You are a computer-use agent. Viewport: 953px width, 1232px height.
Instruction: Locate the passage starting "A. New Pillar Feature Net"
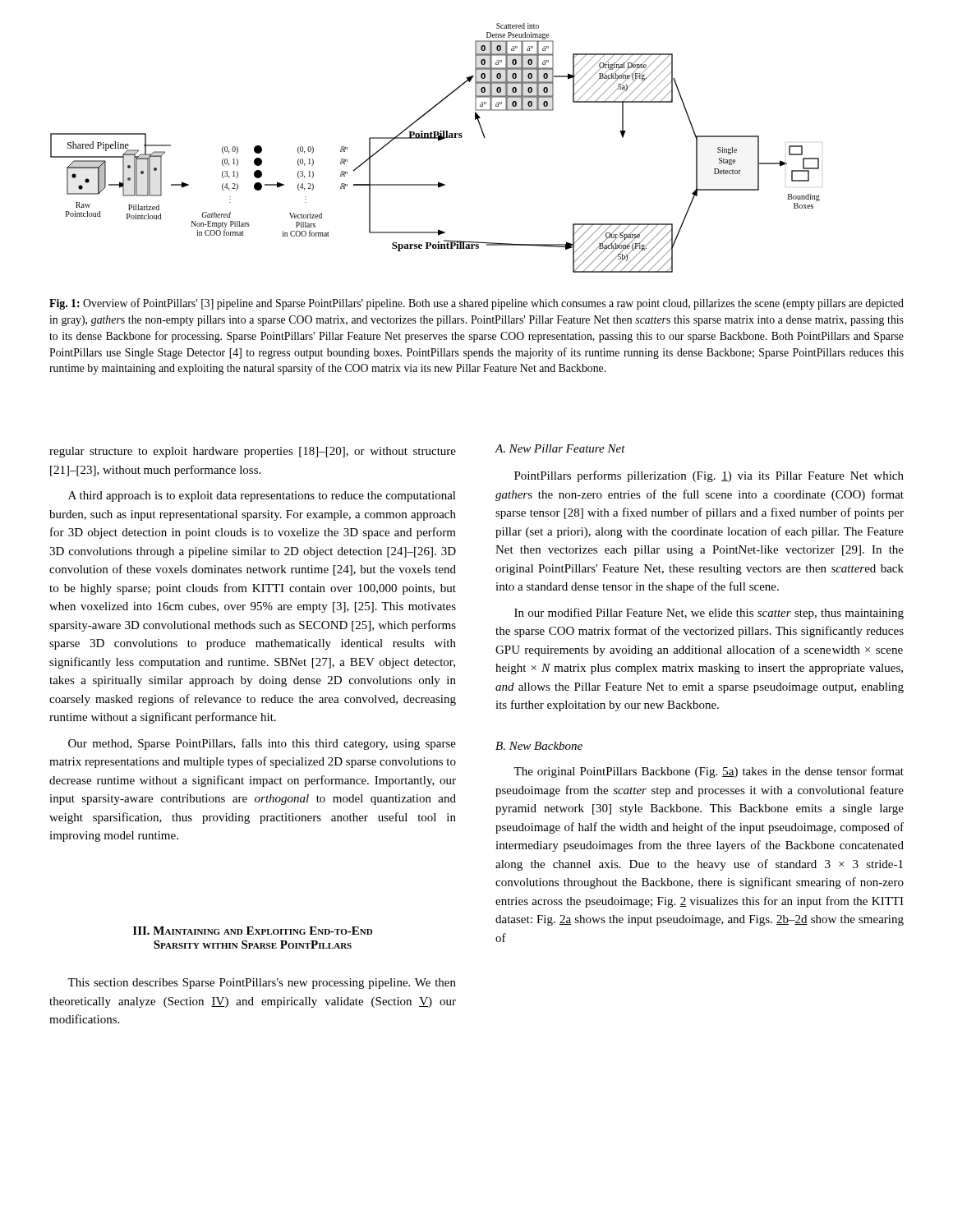point(560,448)
